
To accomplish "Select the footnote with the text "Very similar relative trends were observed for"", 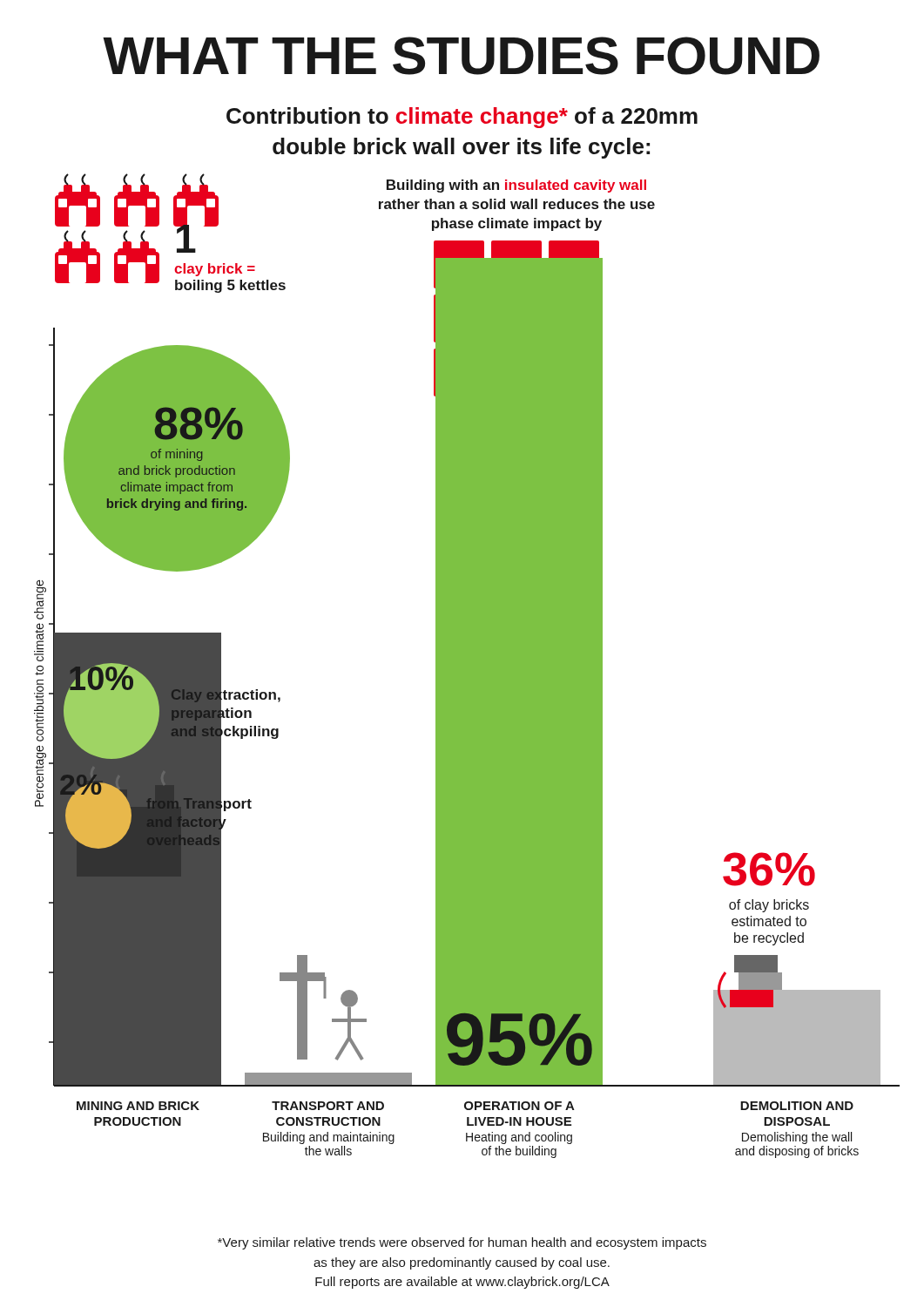I will (462, 1252).
